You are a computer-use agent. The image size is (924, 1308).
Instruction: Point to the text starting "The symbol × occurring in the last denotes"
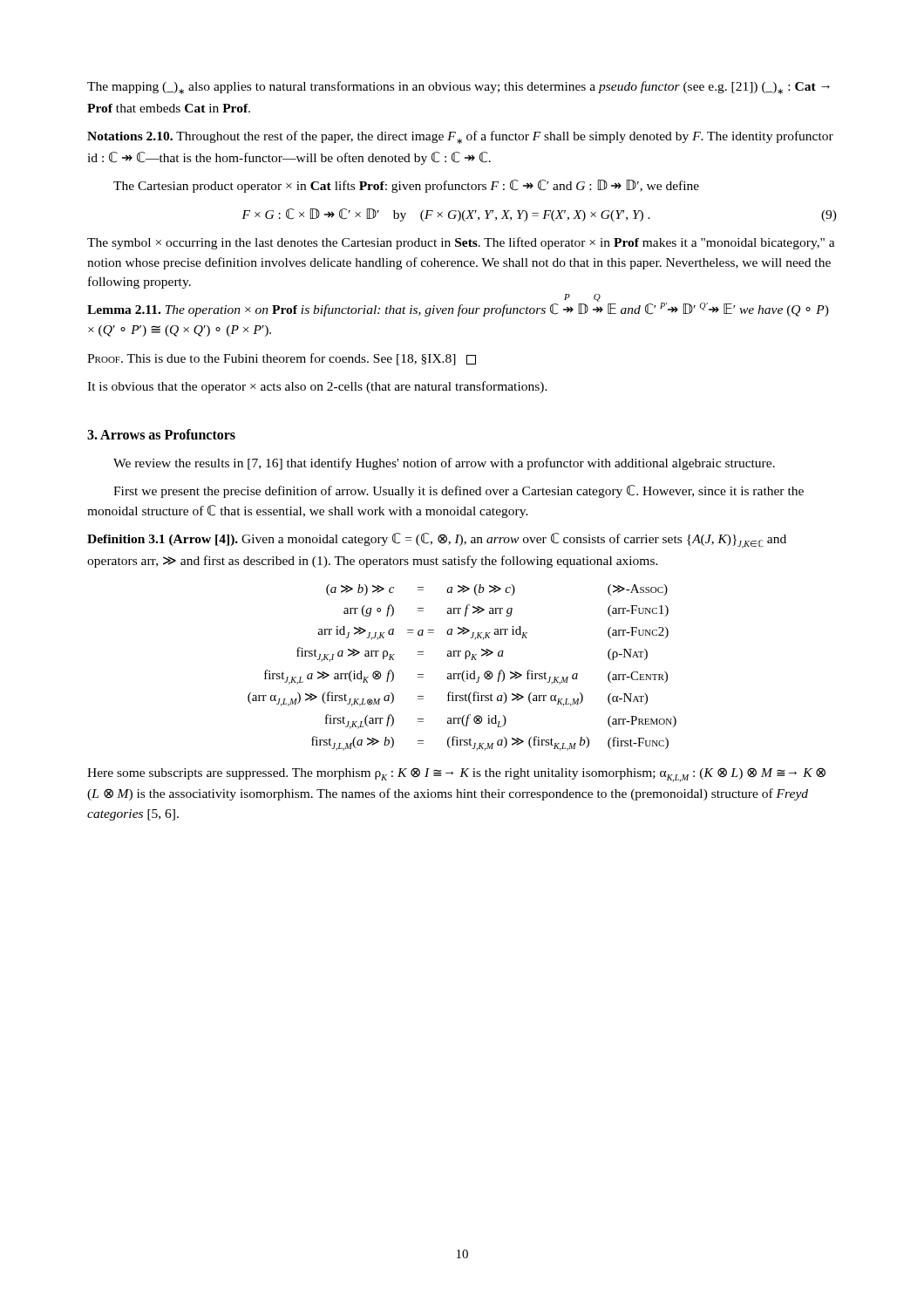click(462, 262)
